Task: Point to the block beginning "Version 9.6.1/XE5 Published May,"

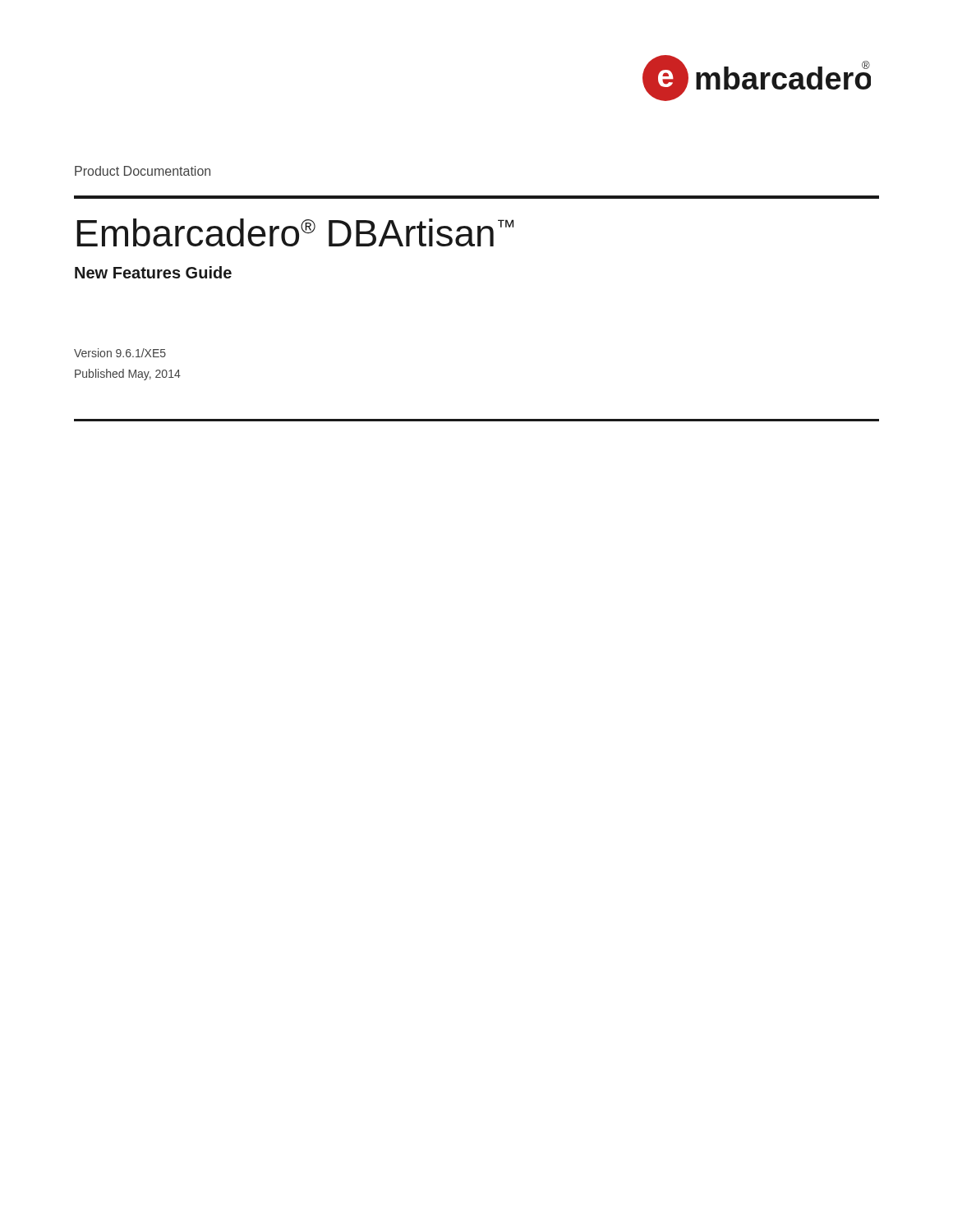Action: [x=127, y=364]
